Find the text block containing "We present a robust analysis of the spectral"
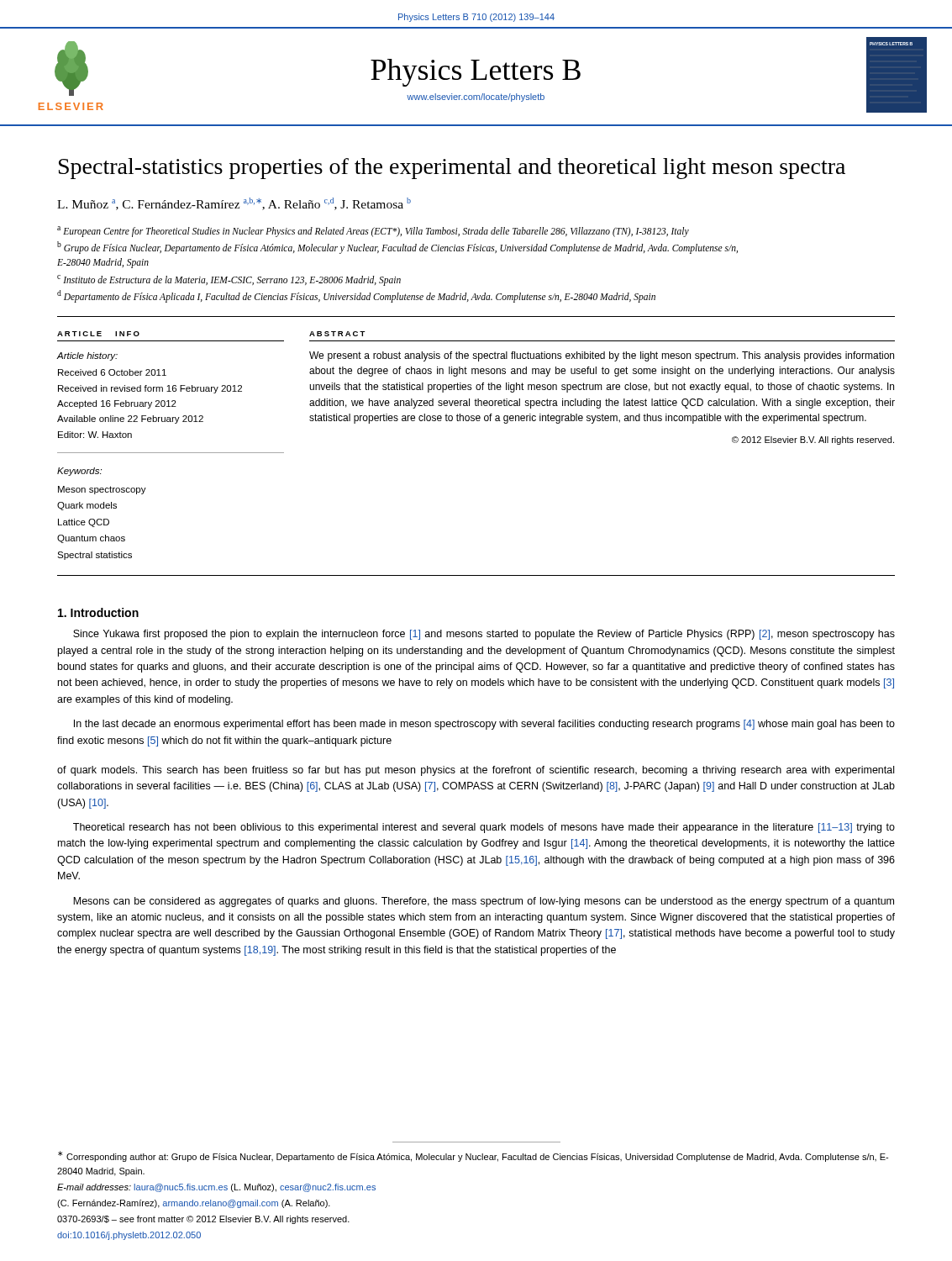952x1261 pixels. 602,387
